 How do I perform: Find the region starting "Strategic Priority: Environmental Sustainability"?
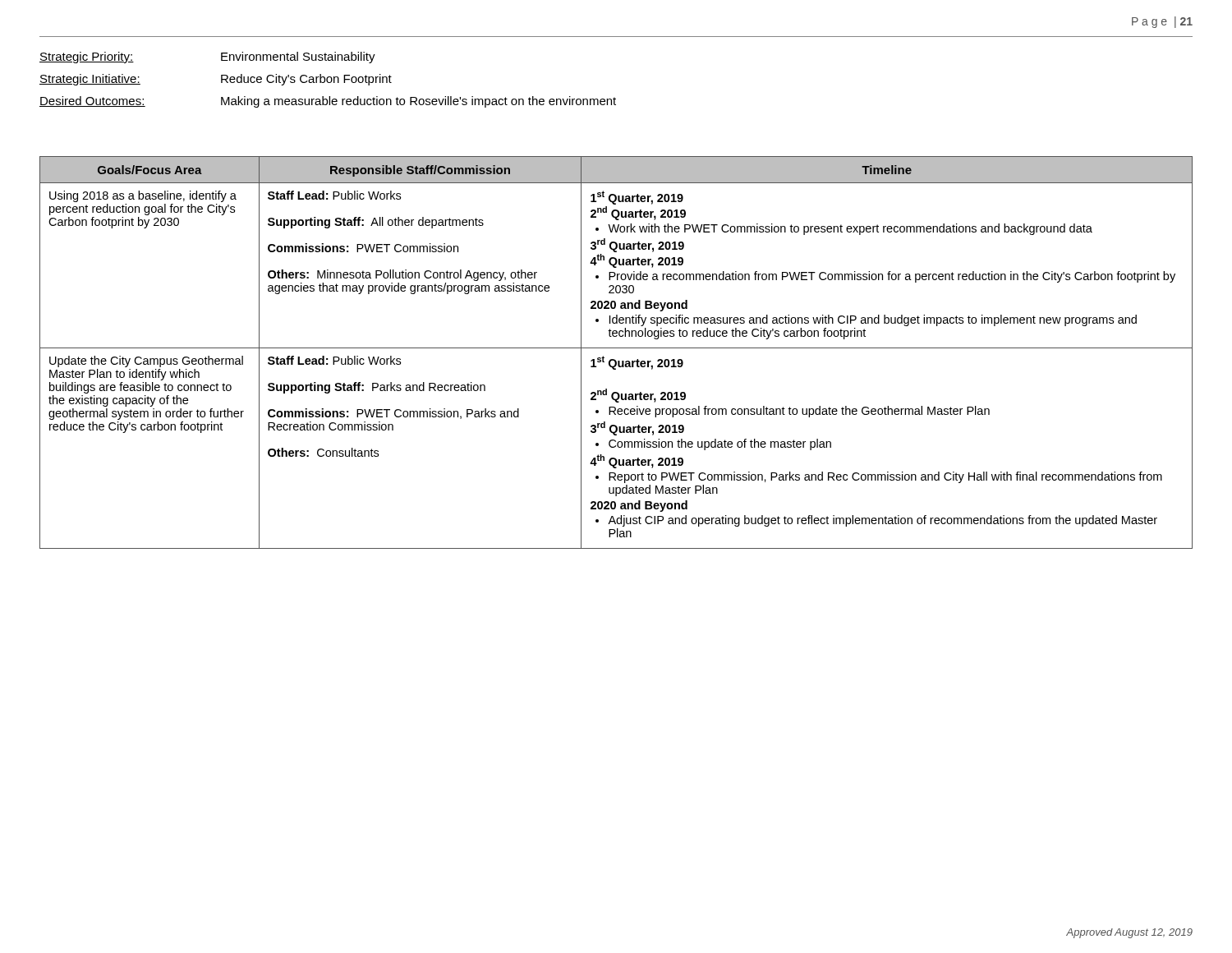click(x=107, y=57)
